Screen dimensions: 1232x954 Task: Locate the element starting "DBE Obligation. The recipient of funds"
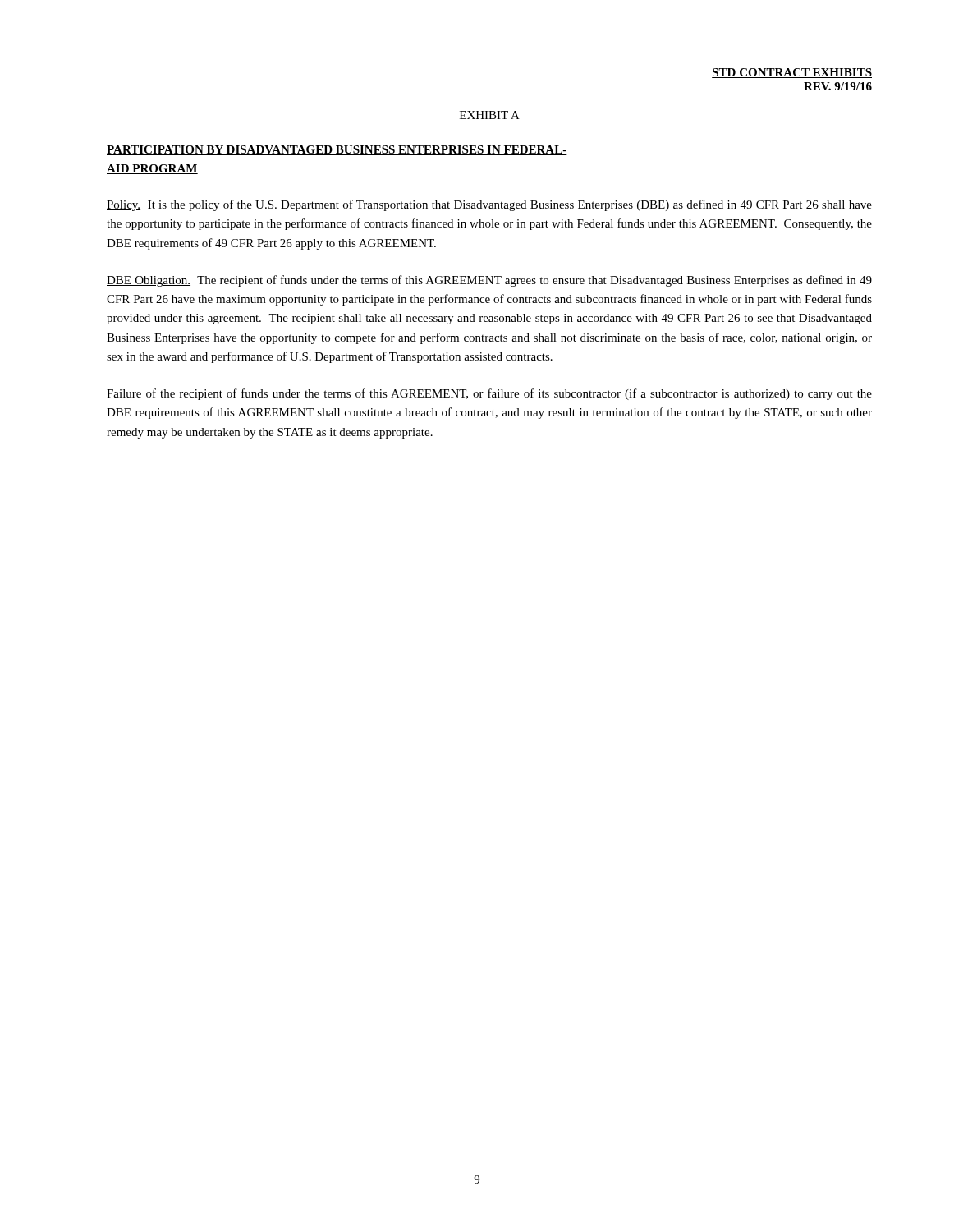pos(489,318)
